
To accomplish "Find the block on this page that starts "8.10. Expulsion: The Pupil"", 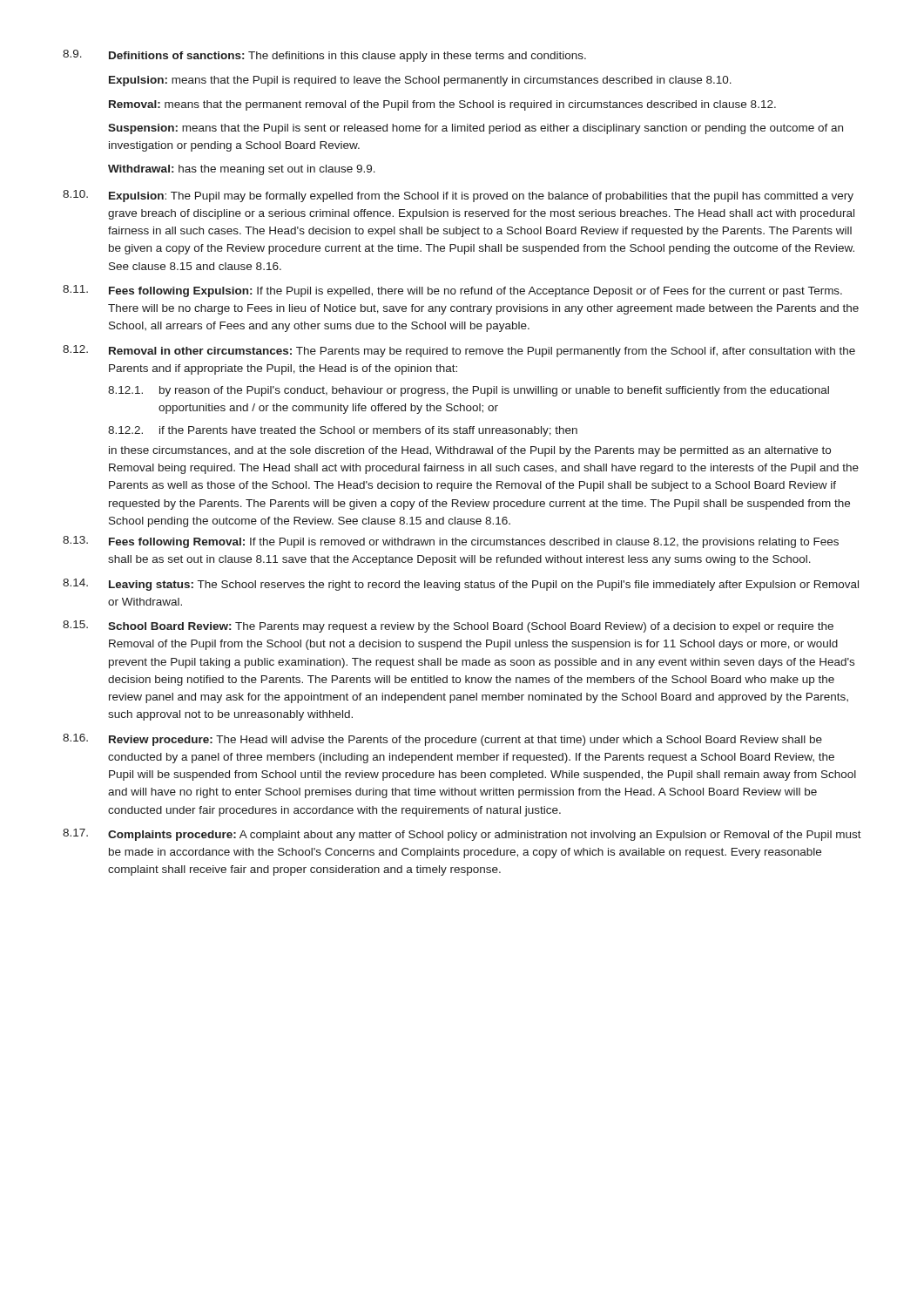I will tap(462, 231).
